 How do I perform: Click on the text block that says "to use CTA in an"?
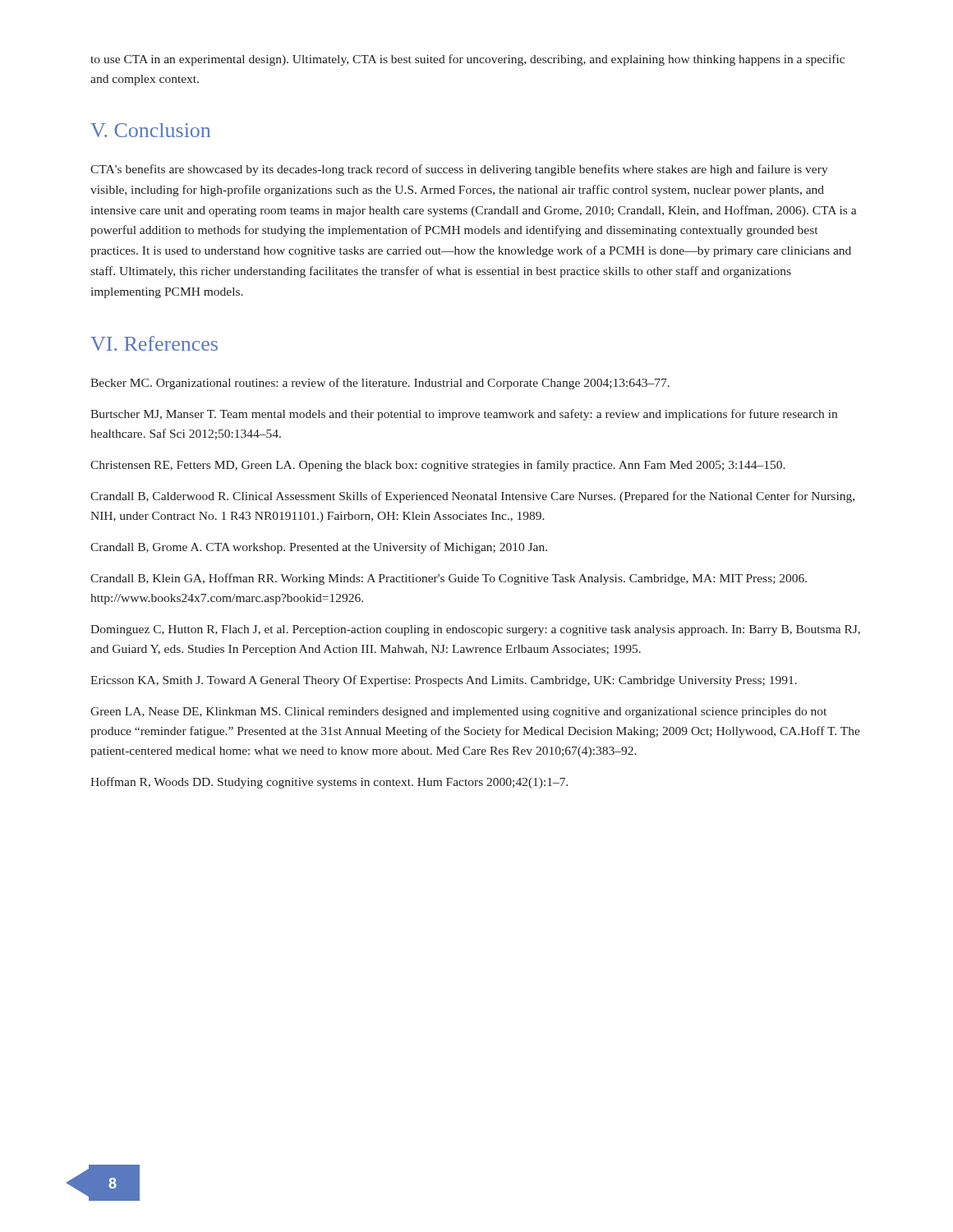coord(468,69)
